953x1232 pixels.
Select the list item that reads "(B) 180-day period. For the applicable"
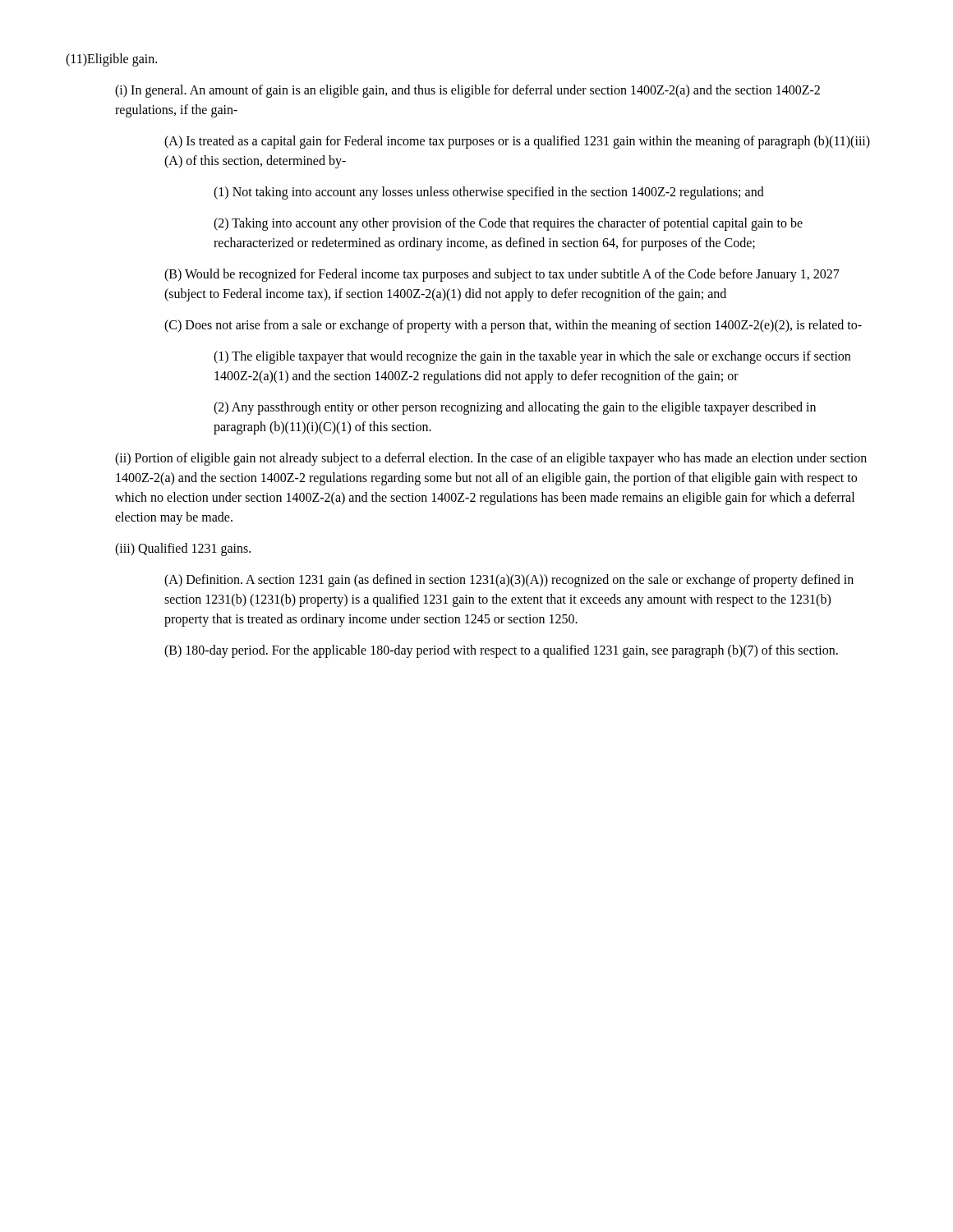point(501,650)
